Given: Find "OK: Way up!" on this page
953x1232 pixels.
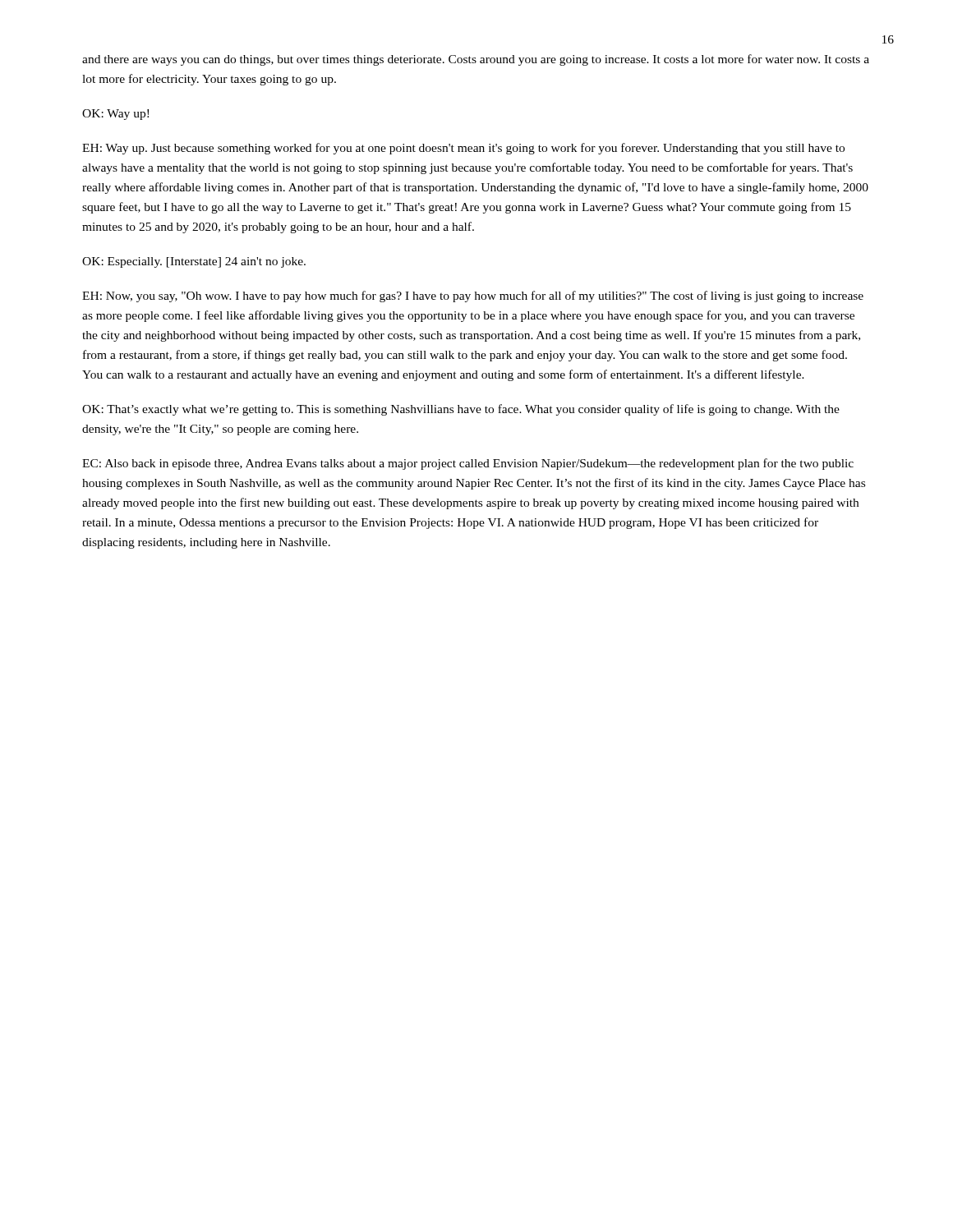Looking at the screenshot, I should (116, 113).
